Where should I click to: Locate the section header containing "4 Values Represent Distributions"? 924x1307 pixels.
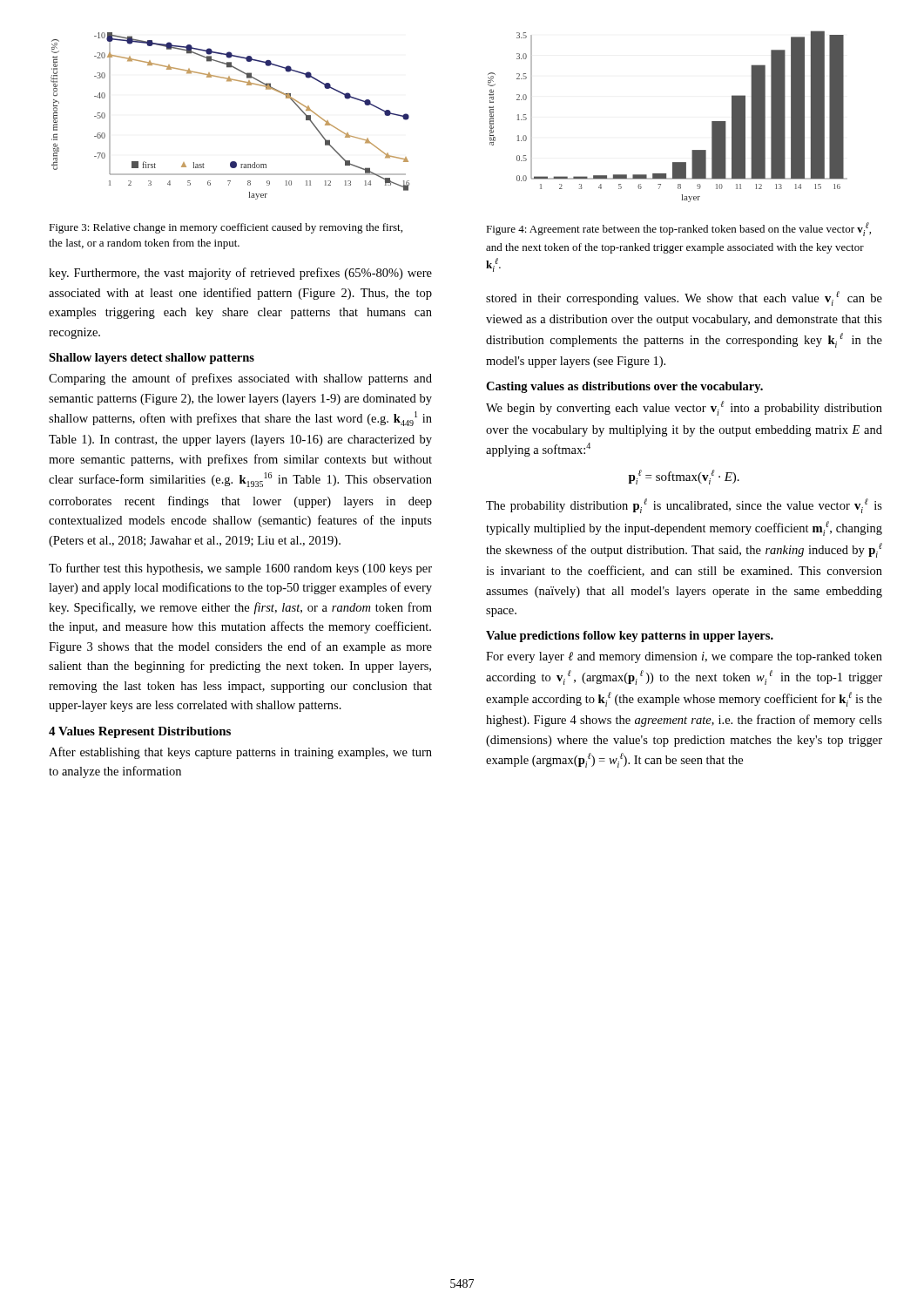tap(140, 731)
